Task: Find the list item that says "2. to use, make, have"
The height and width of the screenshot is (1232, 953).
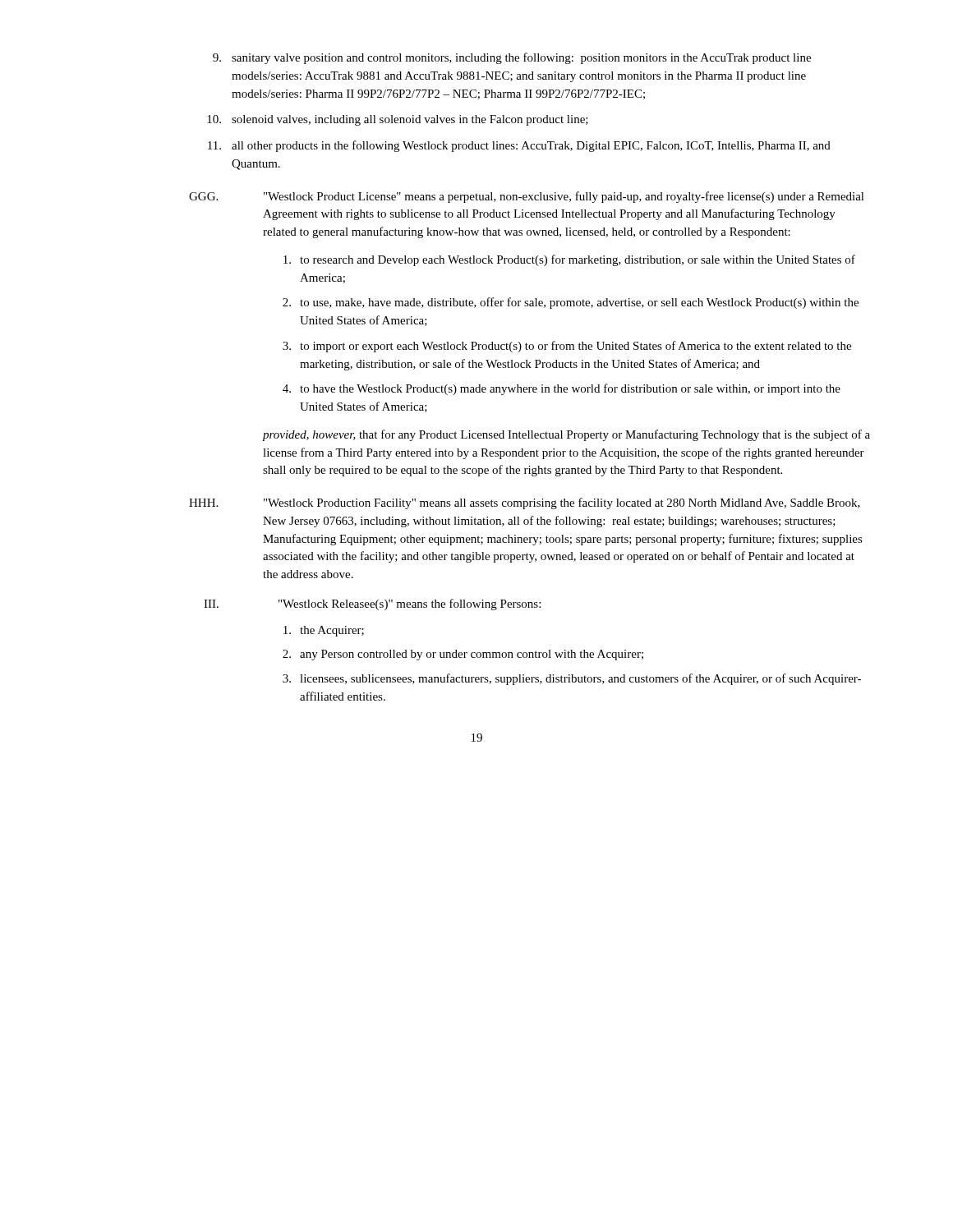Action: [567, 312]
